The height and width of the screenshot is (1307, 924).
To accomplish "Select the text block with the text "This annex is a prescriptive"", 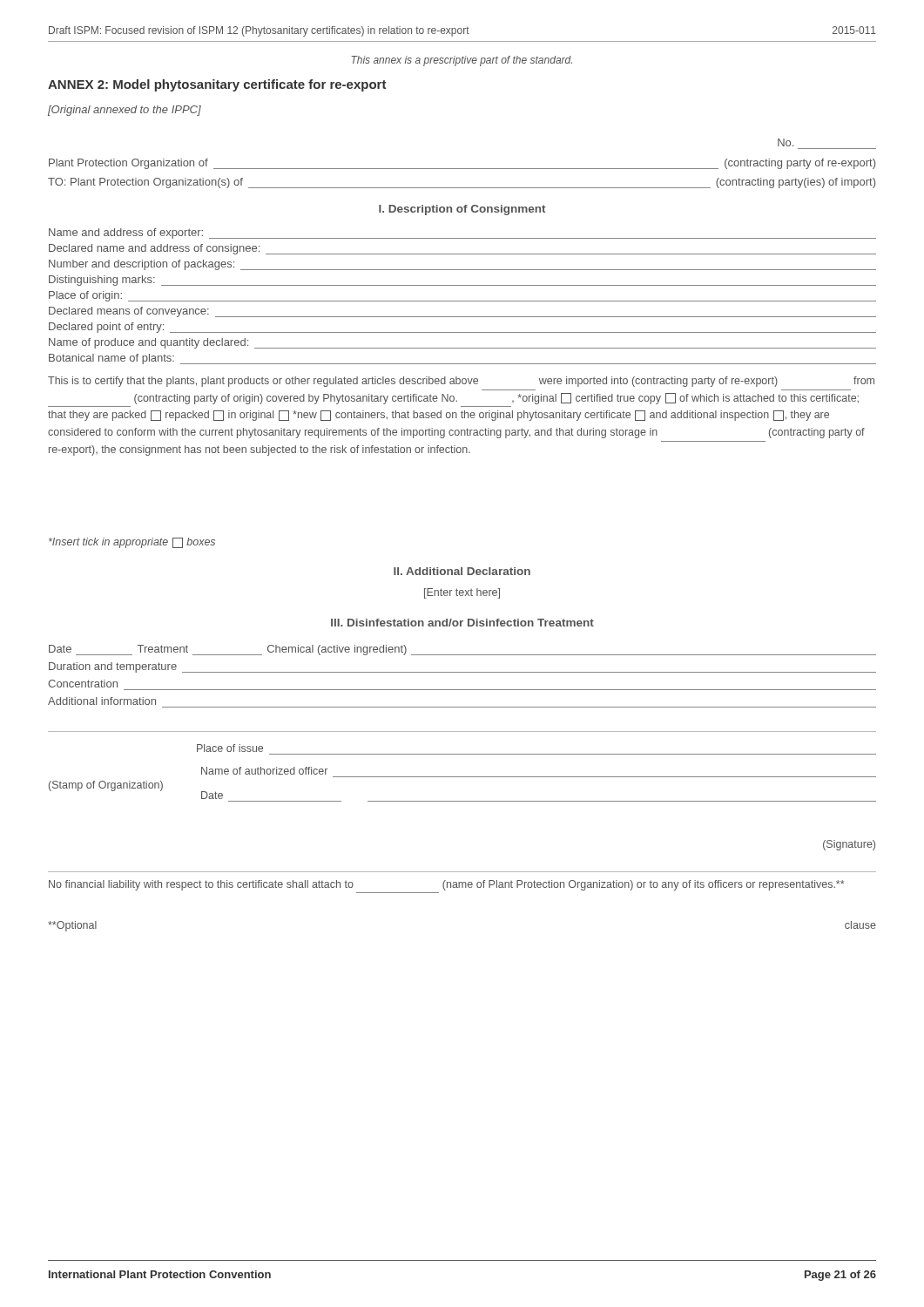I will 462,60.
